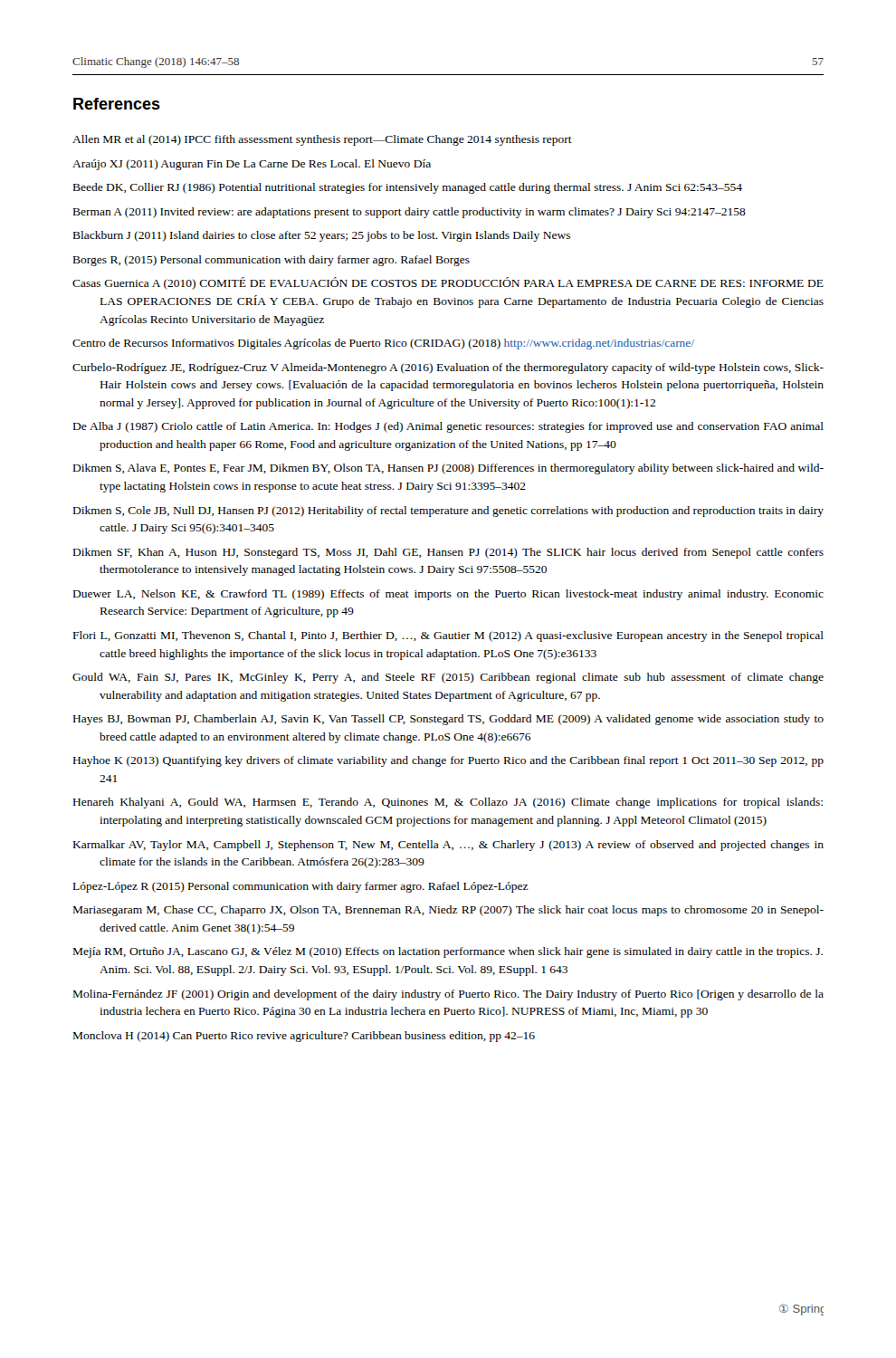Screen dimensions: 1358x896
Task: Click on the region starting "Molina-Fernández JF (2001) Origin"
Action: click(448, 1002)
